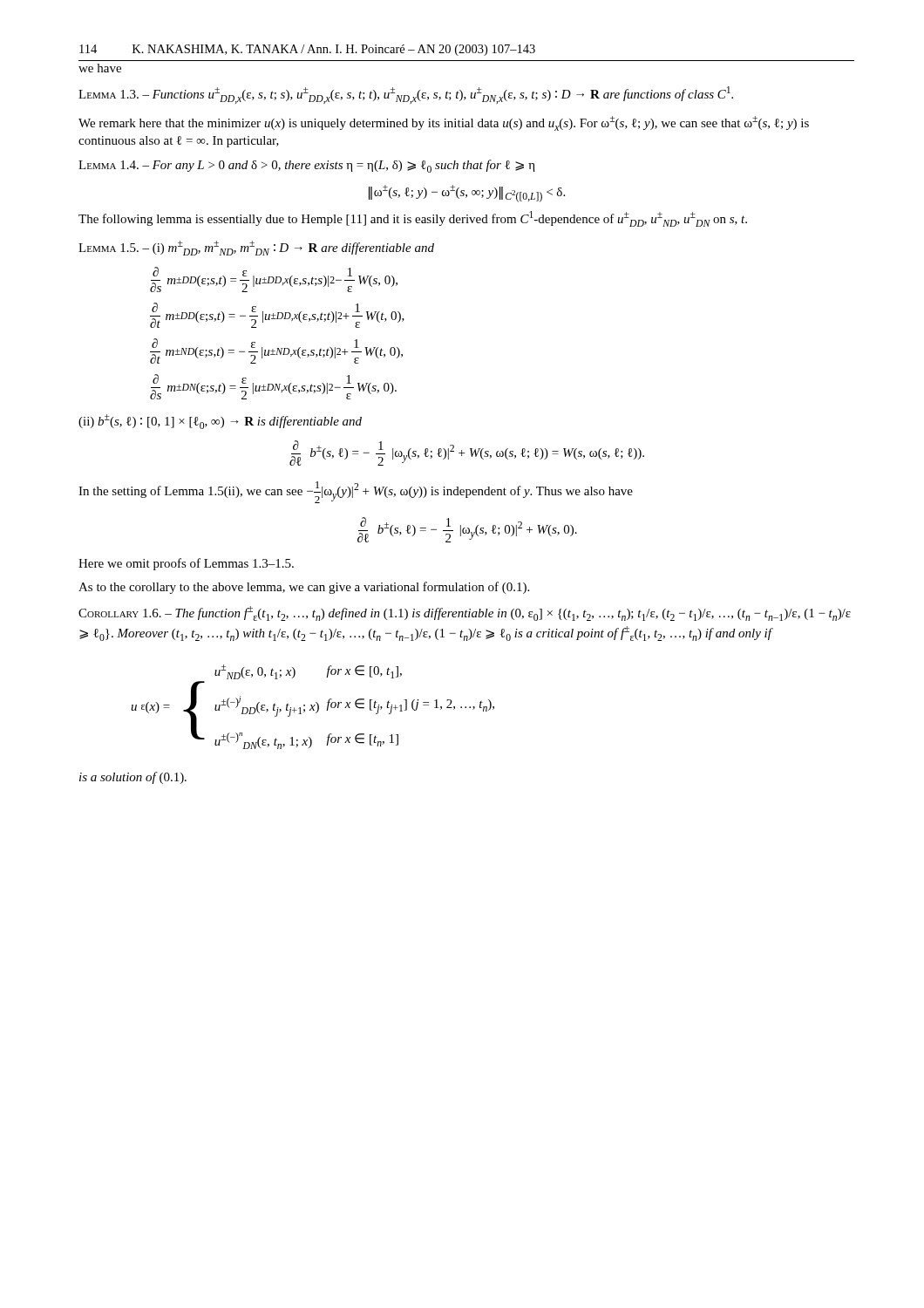Viewport: 924px width, 1308px height.
Task: Point to the formula beginning "∂ ∂s m±DD(ε; s, t) = ε"
Action: [x=274, y=279]
